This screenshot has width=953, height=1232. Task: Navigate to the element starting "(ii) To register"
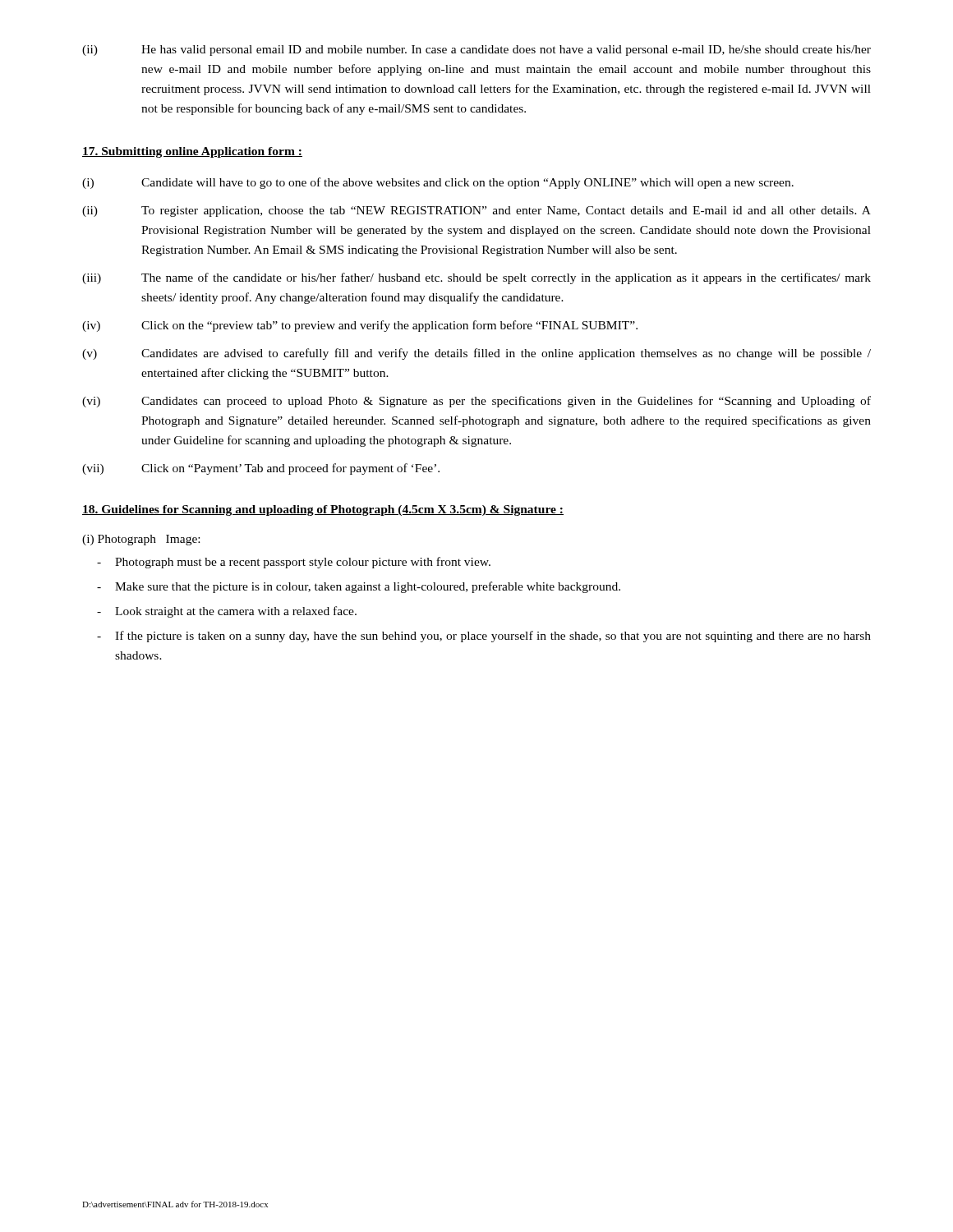pyautogui.click(x=476, y=230)
